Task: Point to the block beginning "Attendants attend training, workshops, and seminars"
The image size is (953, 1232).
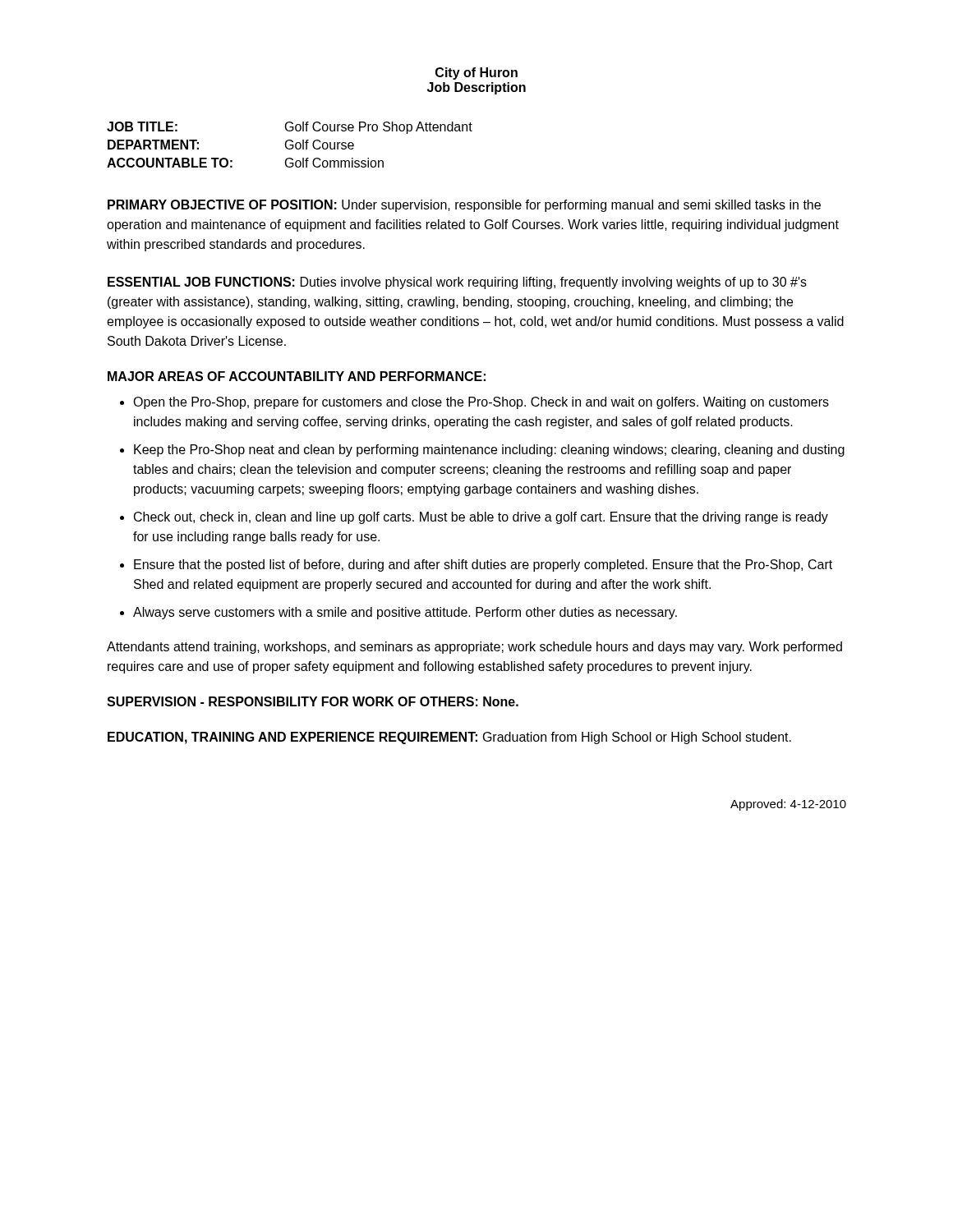Action: click(x=475, y=657)
